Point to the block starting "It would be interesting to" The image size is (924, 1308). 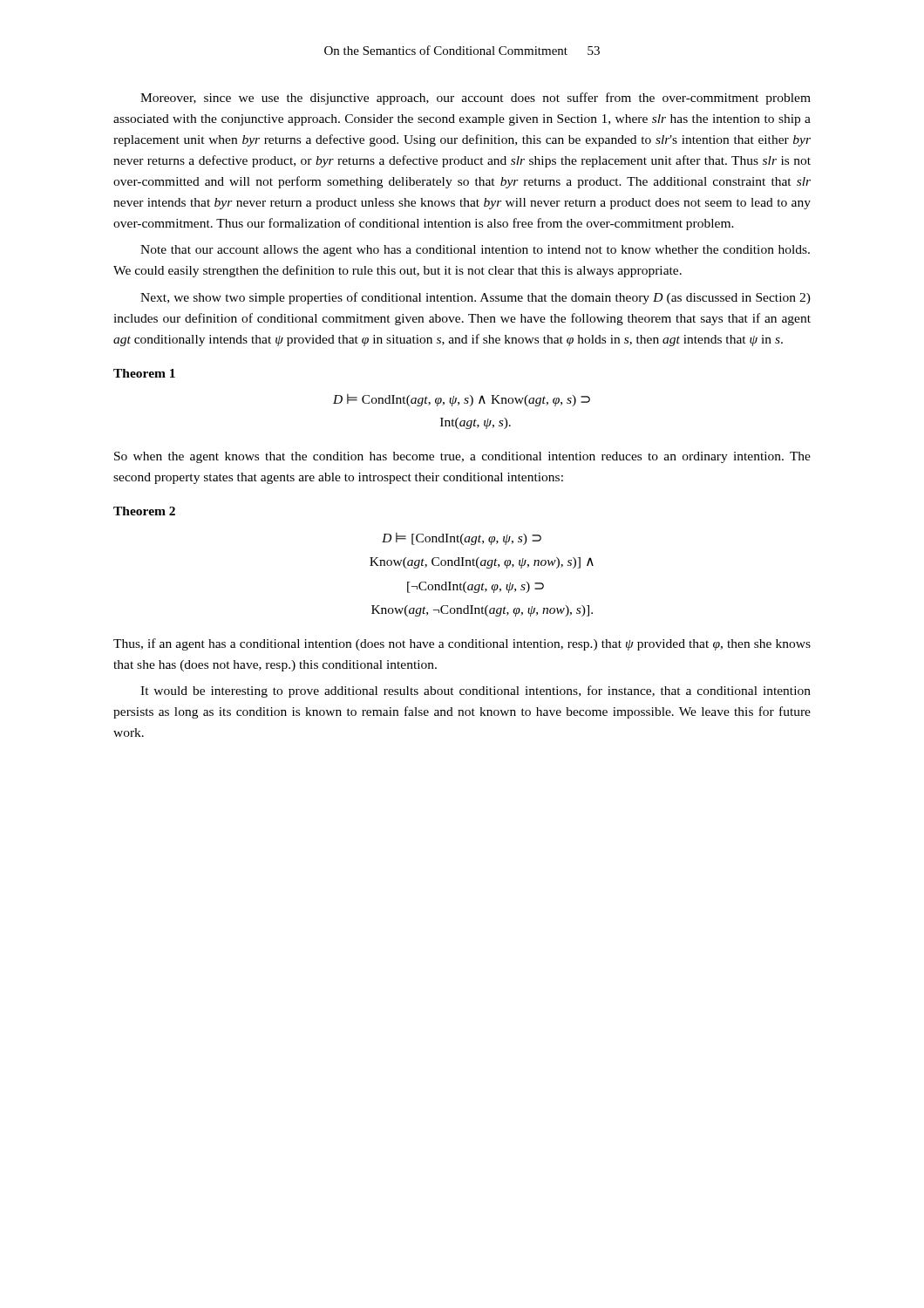point(462,711)
